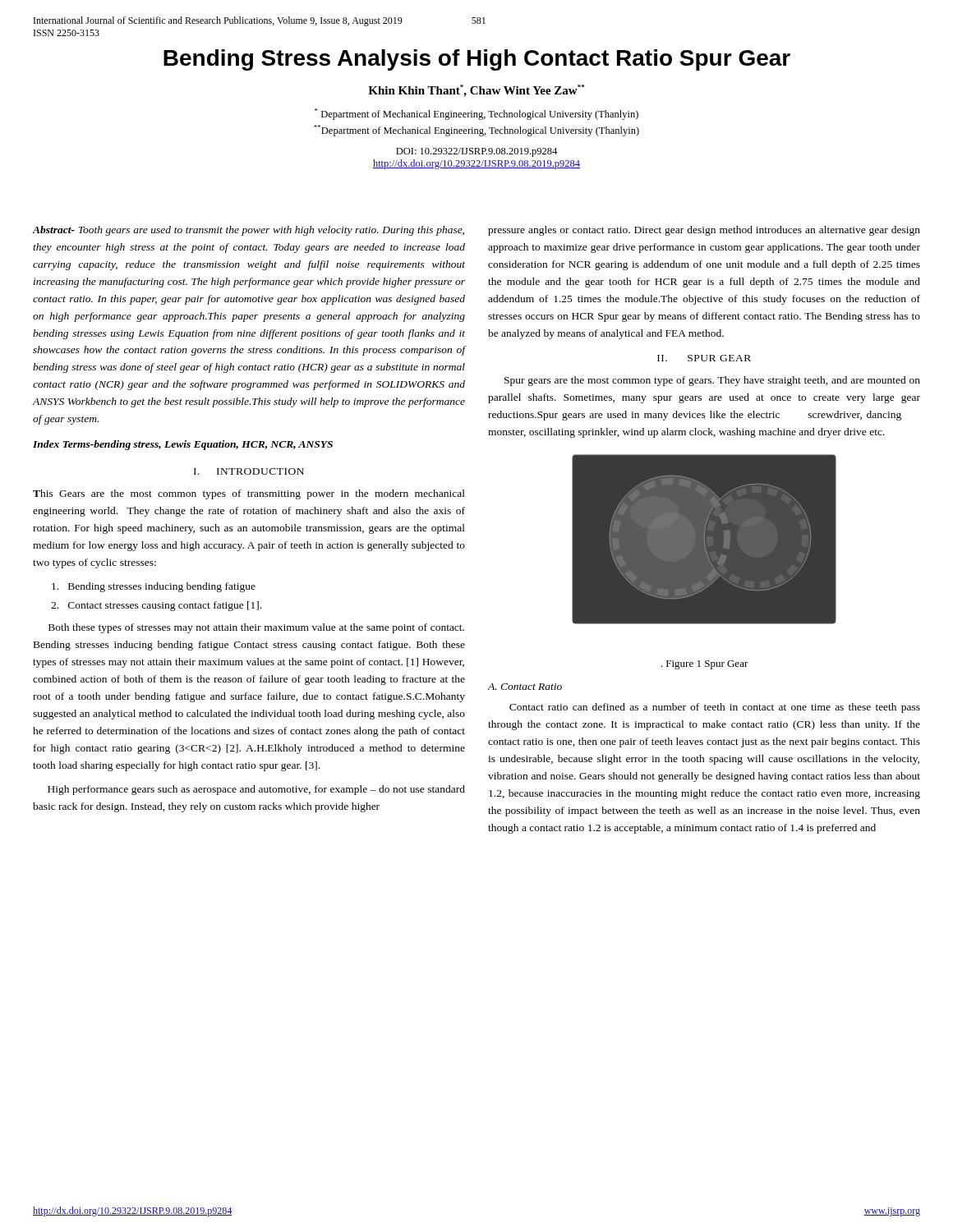
Task: Click the caption
Action: tap(704, 663)
